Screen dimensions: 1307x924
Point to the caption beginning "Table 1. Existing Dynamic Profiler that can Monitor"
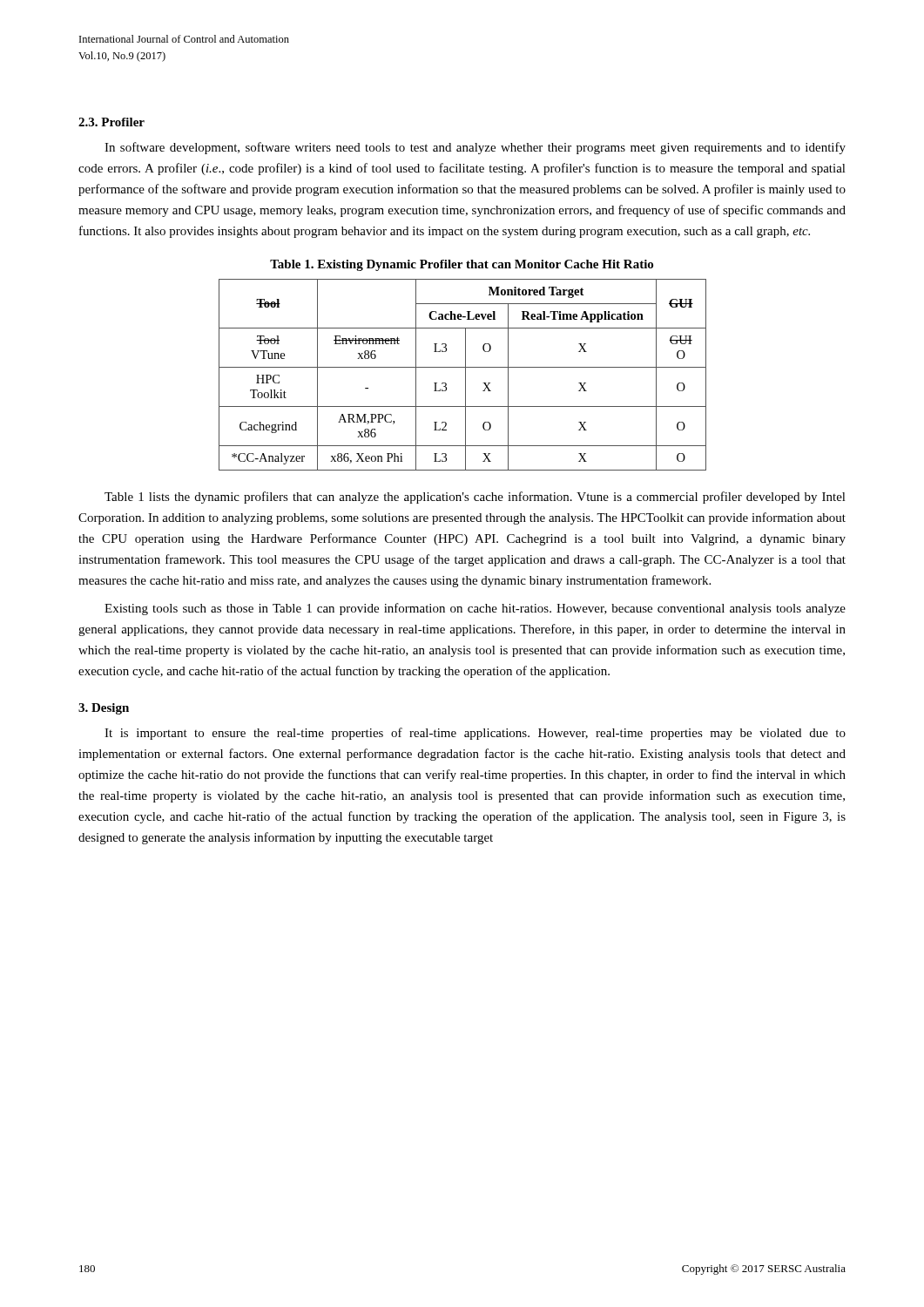tap(462, 264)
